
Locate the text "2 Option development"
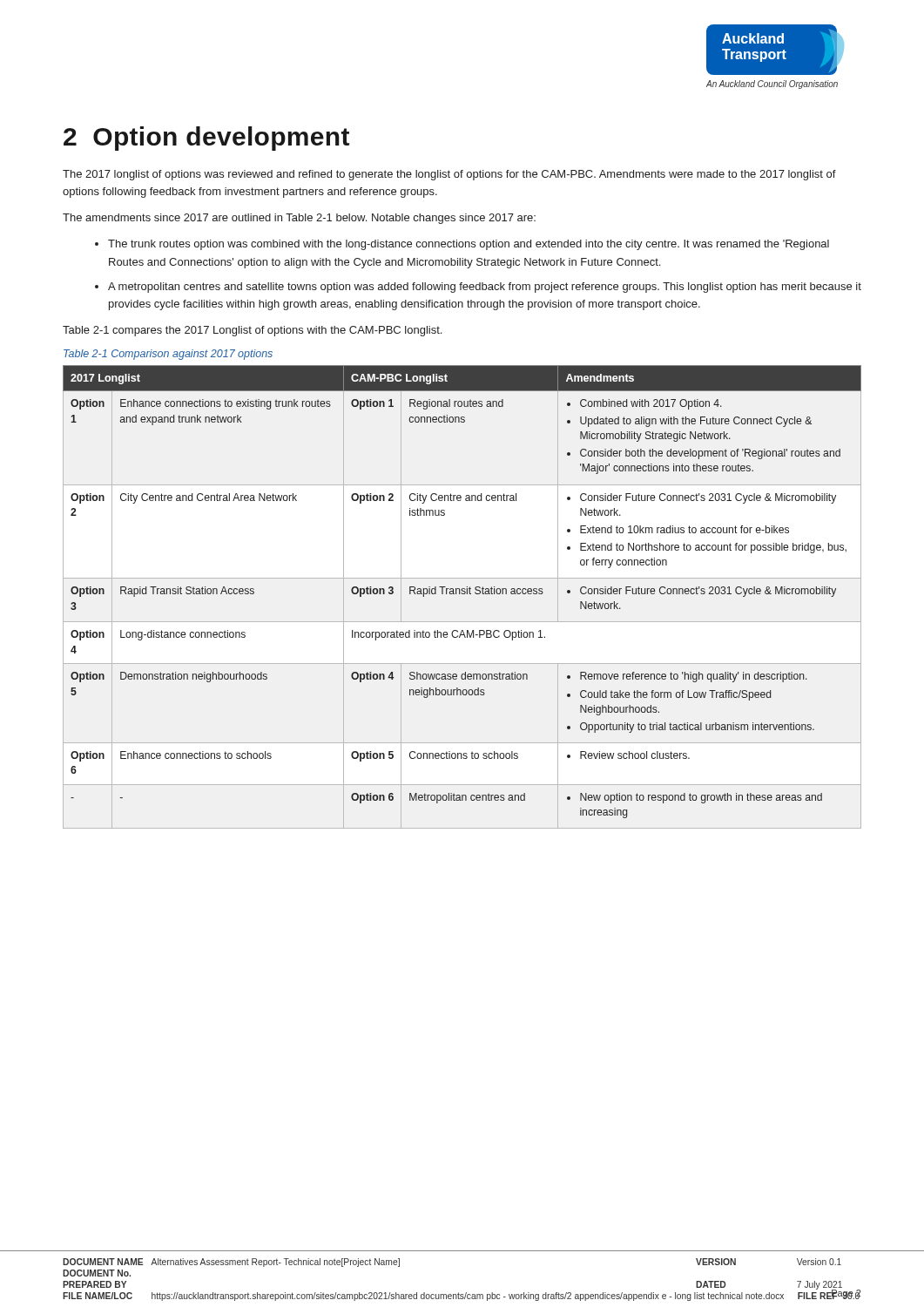coord(206,136)
